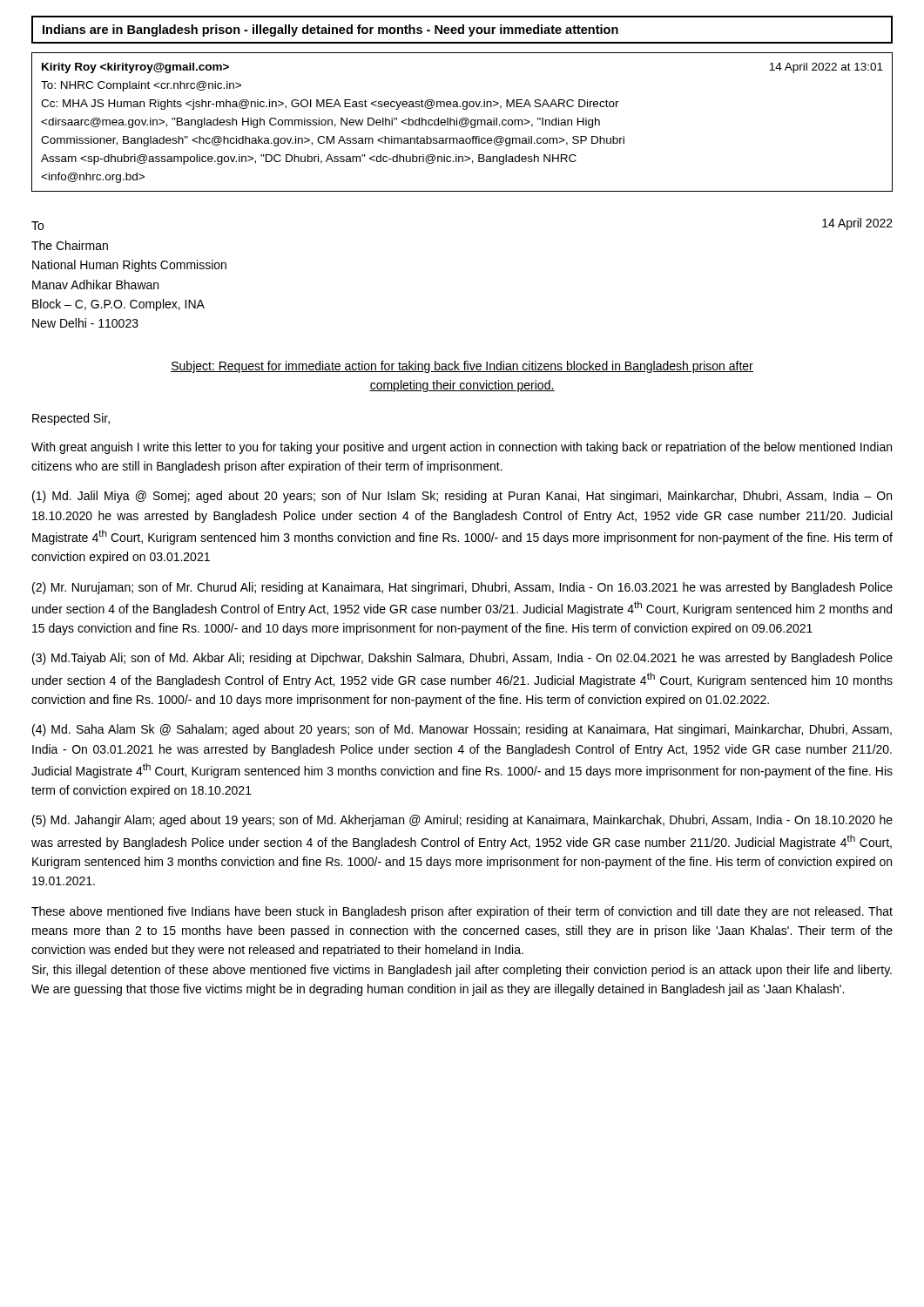Locate the text block that reads "(4) Md. Saha Alam Sk @"

[x=462, y=760]
